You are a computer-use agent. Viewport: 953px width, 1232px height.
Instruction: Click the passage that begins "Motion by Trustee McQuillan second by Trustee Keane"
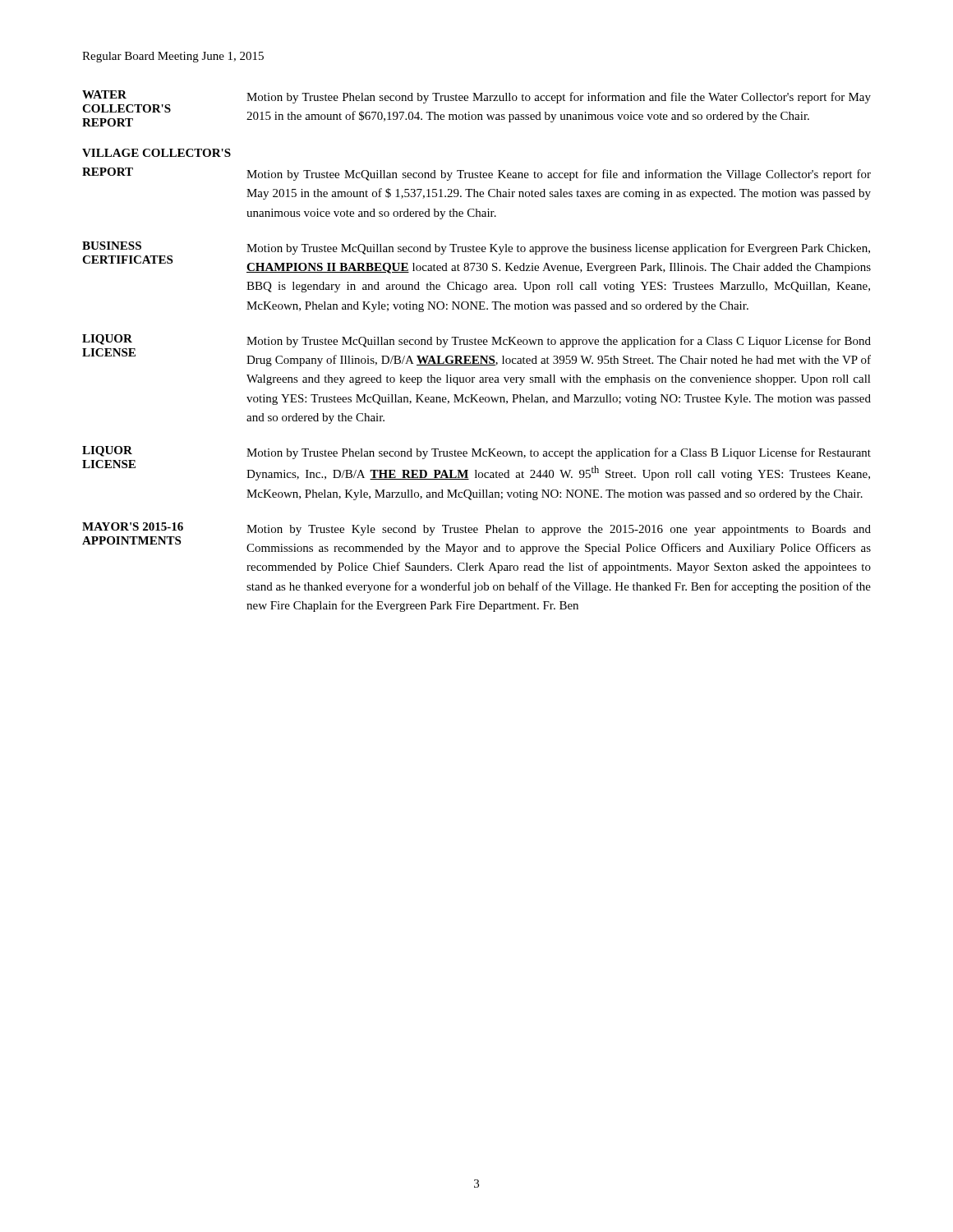[x=559, y=193]
